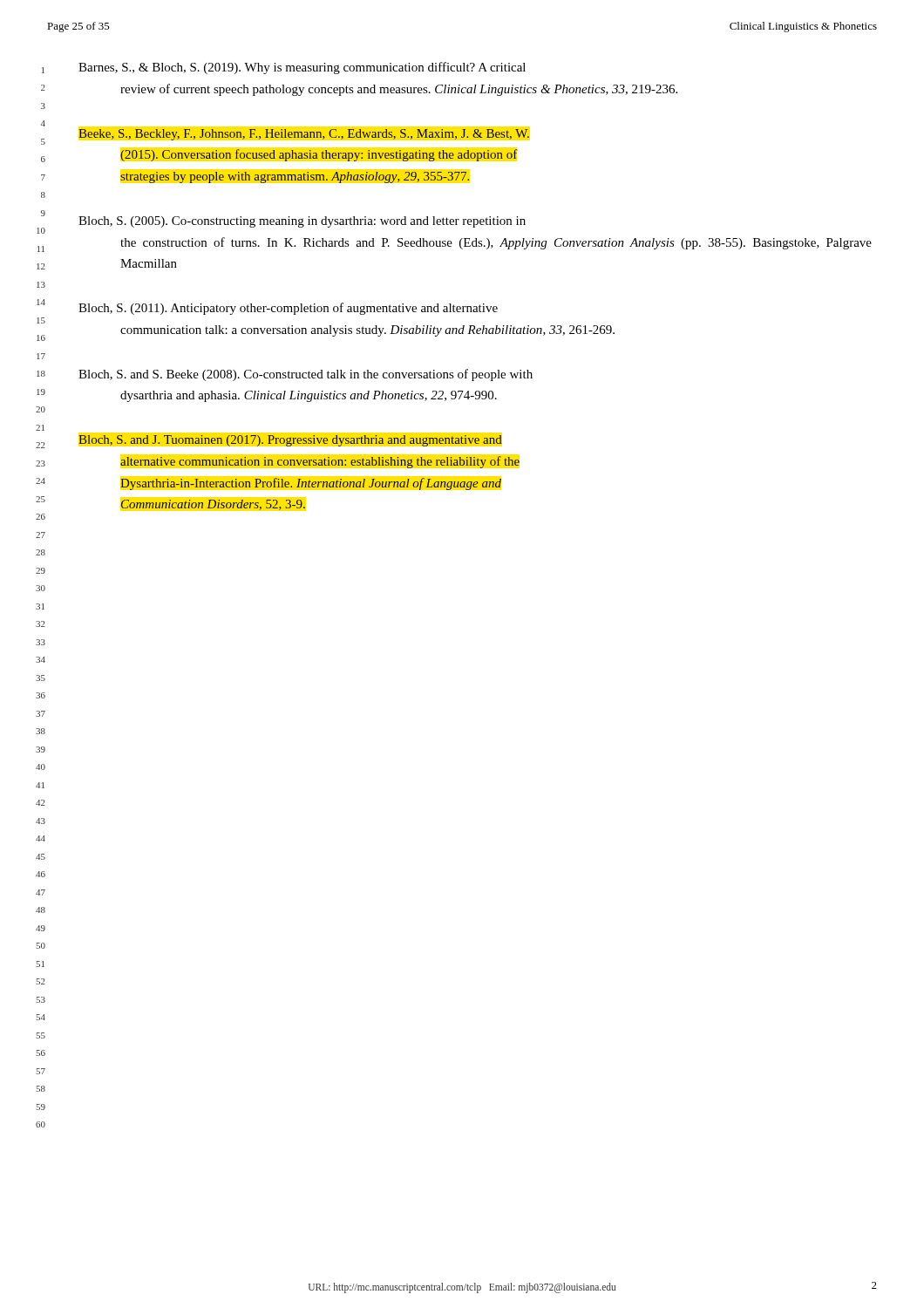Click on the list item with the text "Bloch, S. and J. Tuomainen (2017)."
This screenshot has height=1308, width=924.
click(475, 474)
